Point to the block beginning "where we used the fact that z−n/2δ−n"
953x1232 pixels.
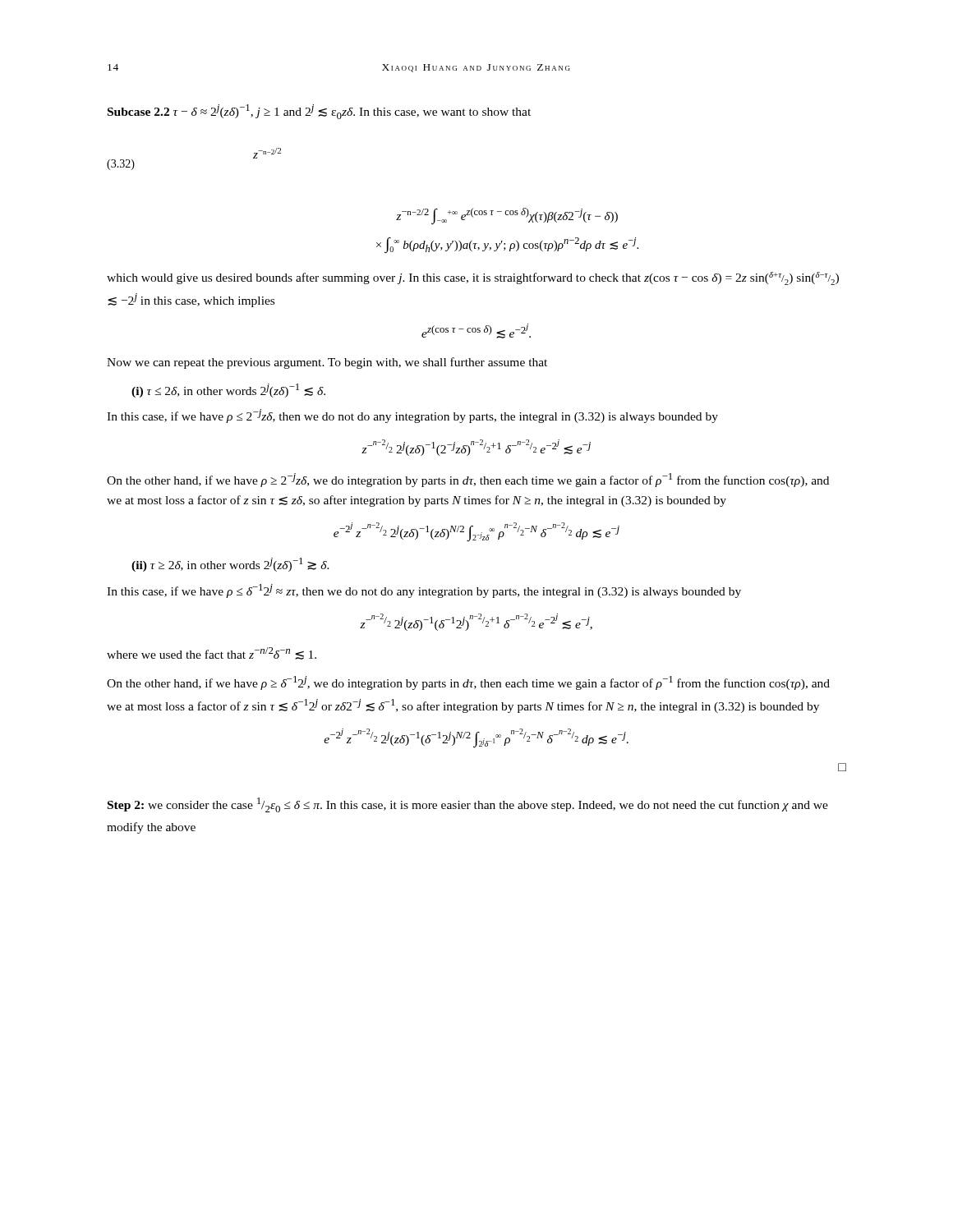[212, 653]
